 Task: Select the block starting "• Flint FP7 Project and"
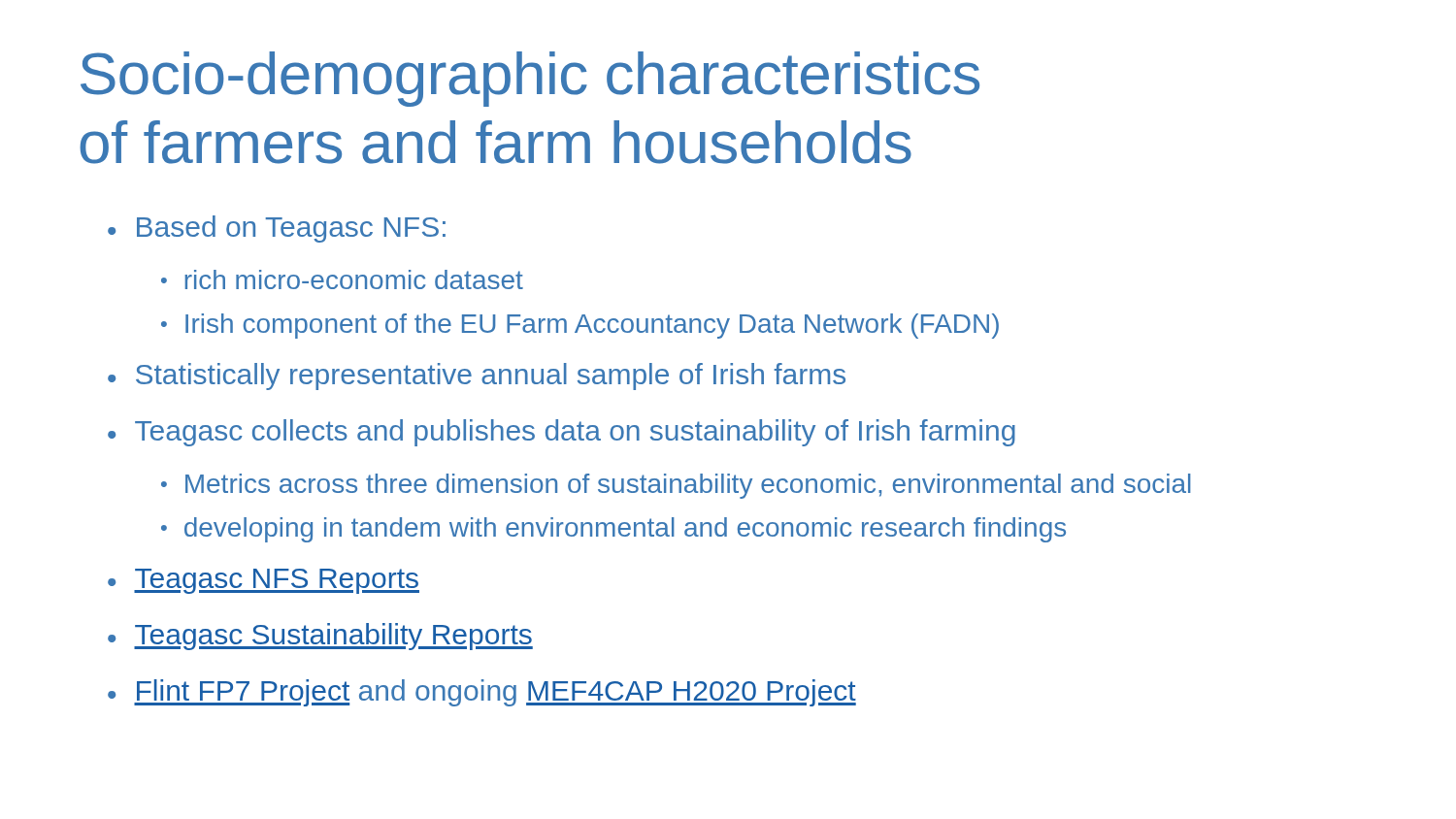click(481, 693)
